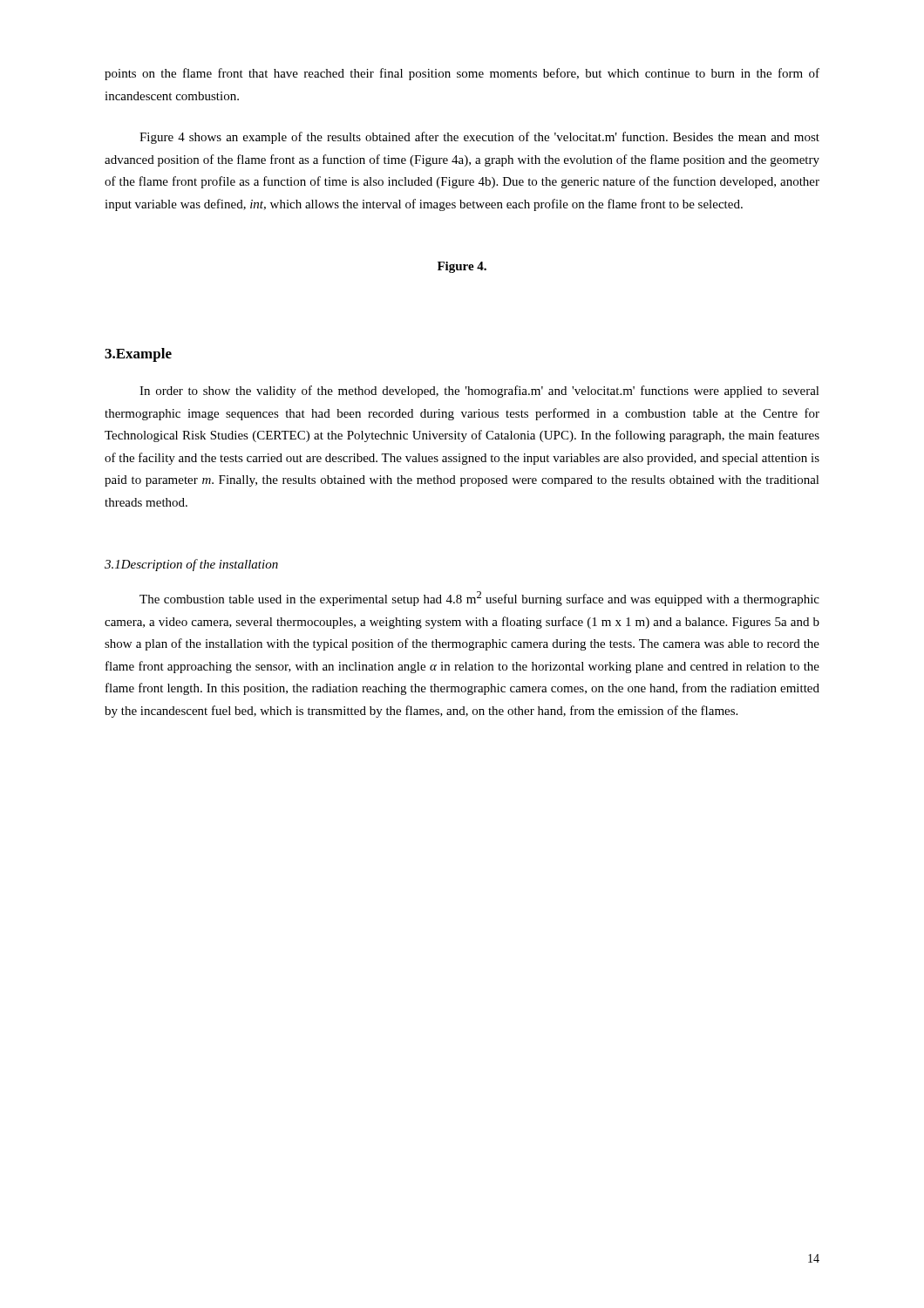Locate the text block containing "points on the flame"
The height and width of the screenshot is (1308, 924).
462,85
